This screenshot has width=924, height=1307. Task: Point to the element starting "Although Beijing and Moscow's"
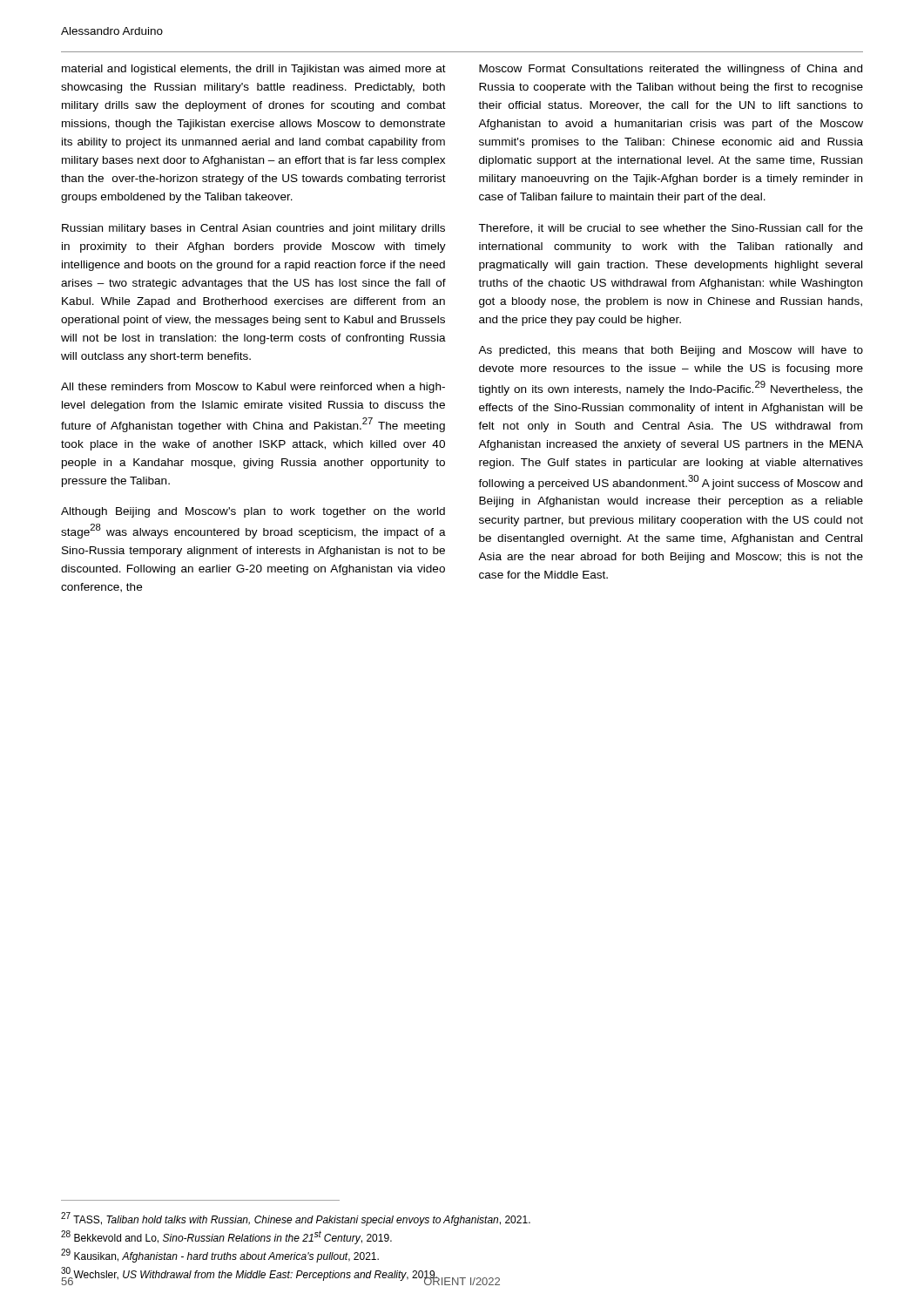(253, 549)
